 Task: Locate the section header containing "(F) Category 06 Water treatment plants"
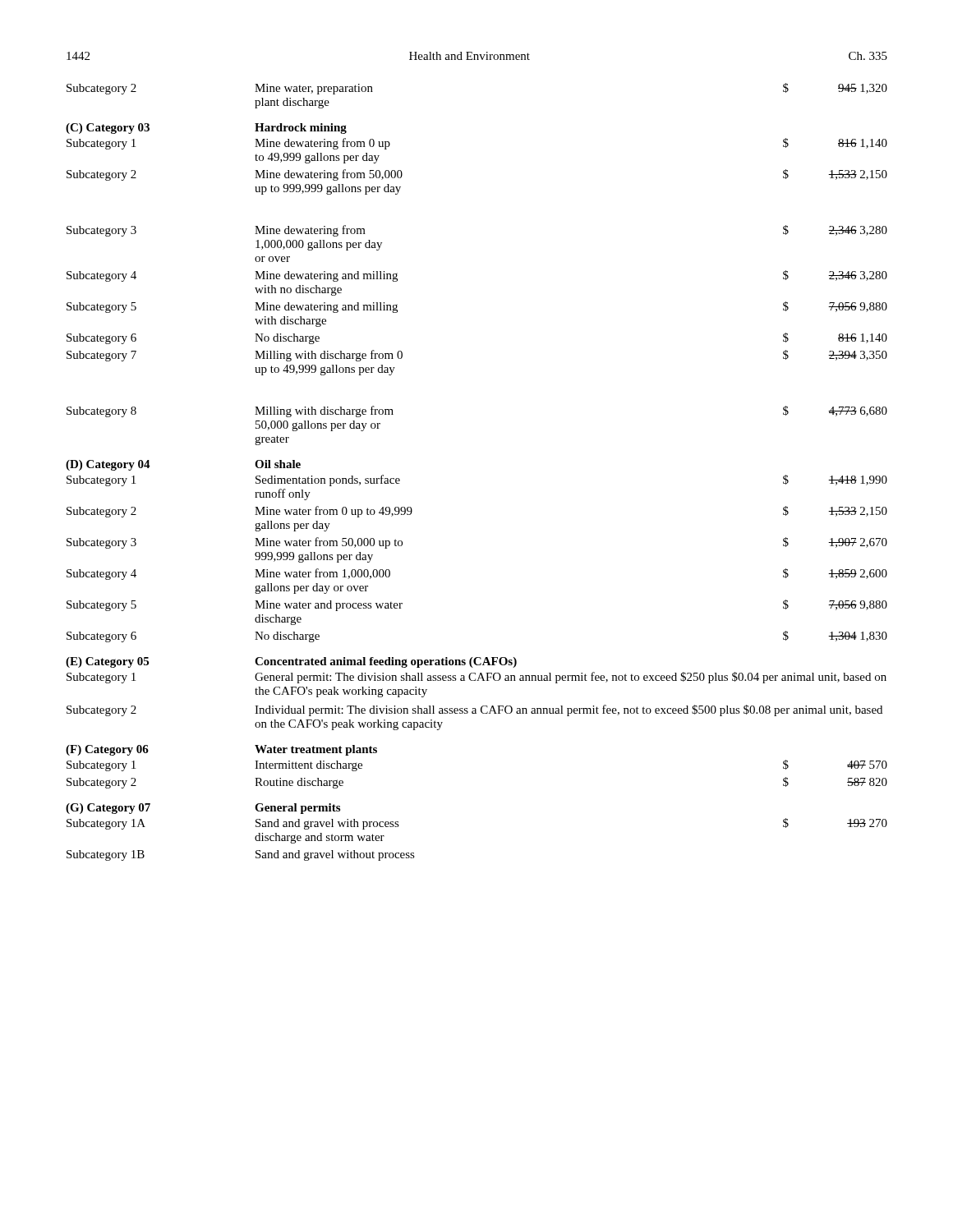(113, 750)
